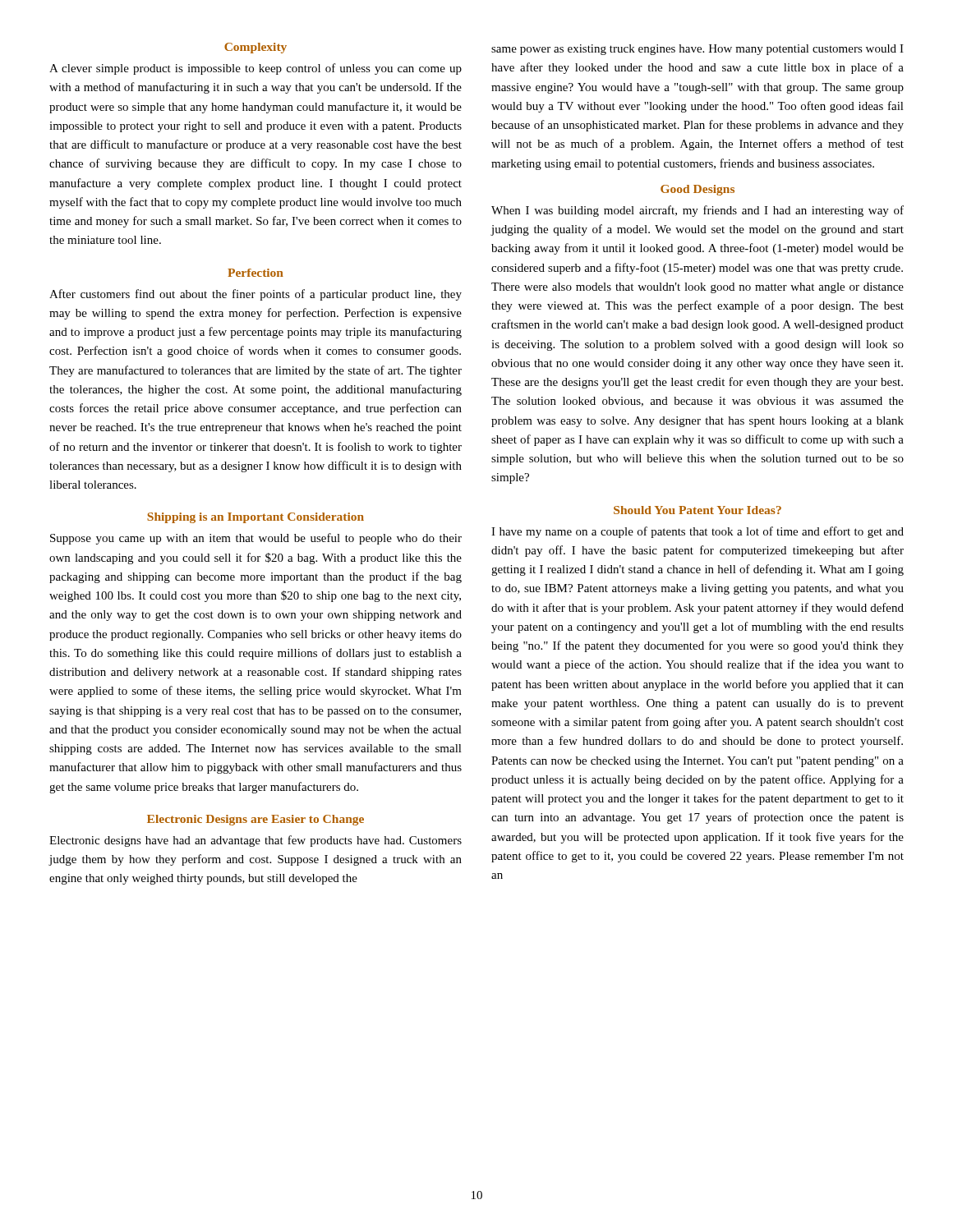Locate the text starting "same power as"
The height and width of the screenshot is (1232, 953).
tap(698, 106)
